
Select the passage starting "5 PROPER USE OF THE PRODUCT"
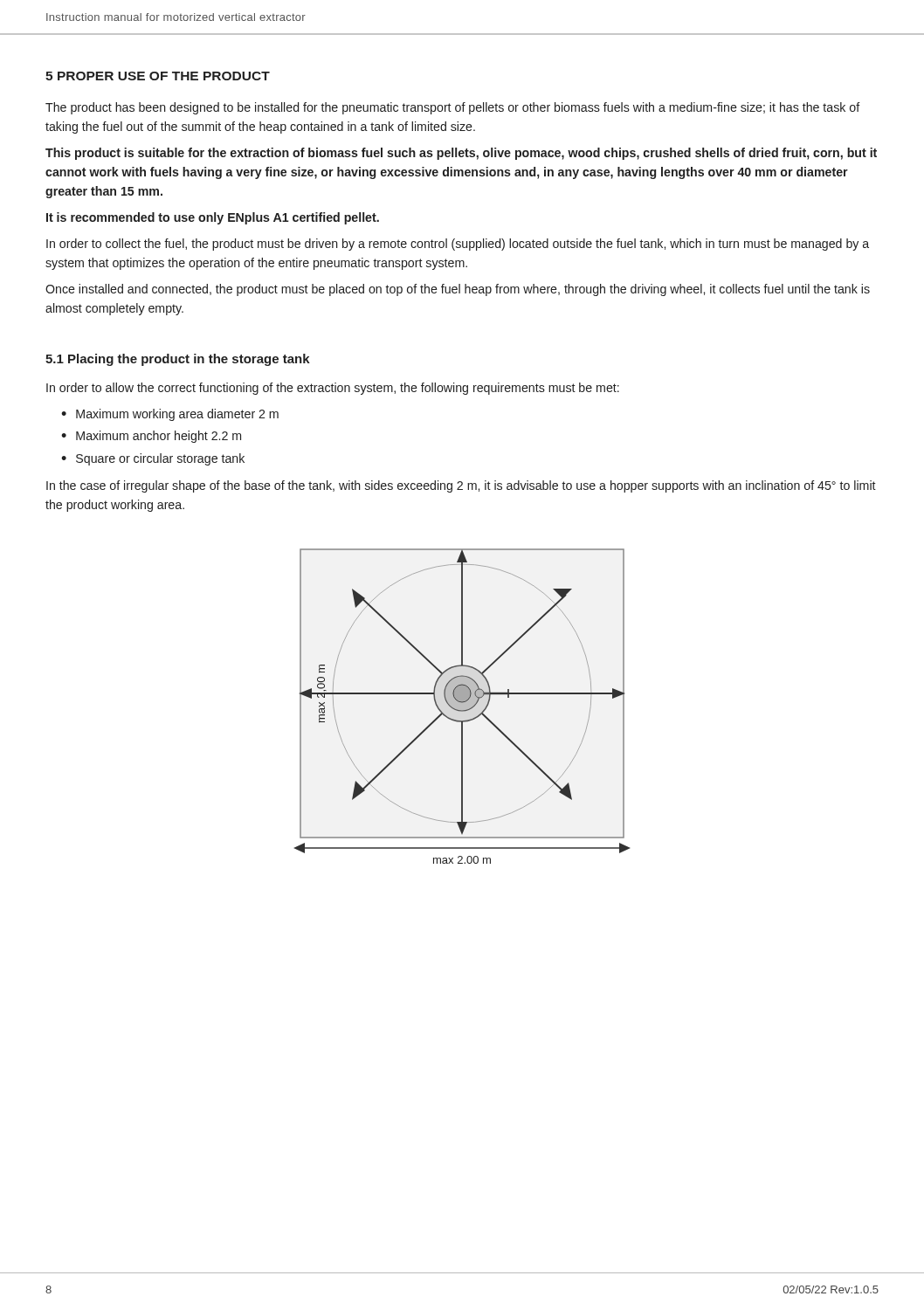[157, 76]
